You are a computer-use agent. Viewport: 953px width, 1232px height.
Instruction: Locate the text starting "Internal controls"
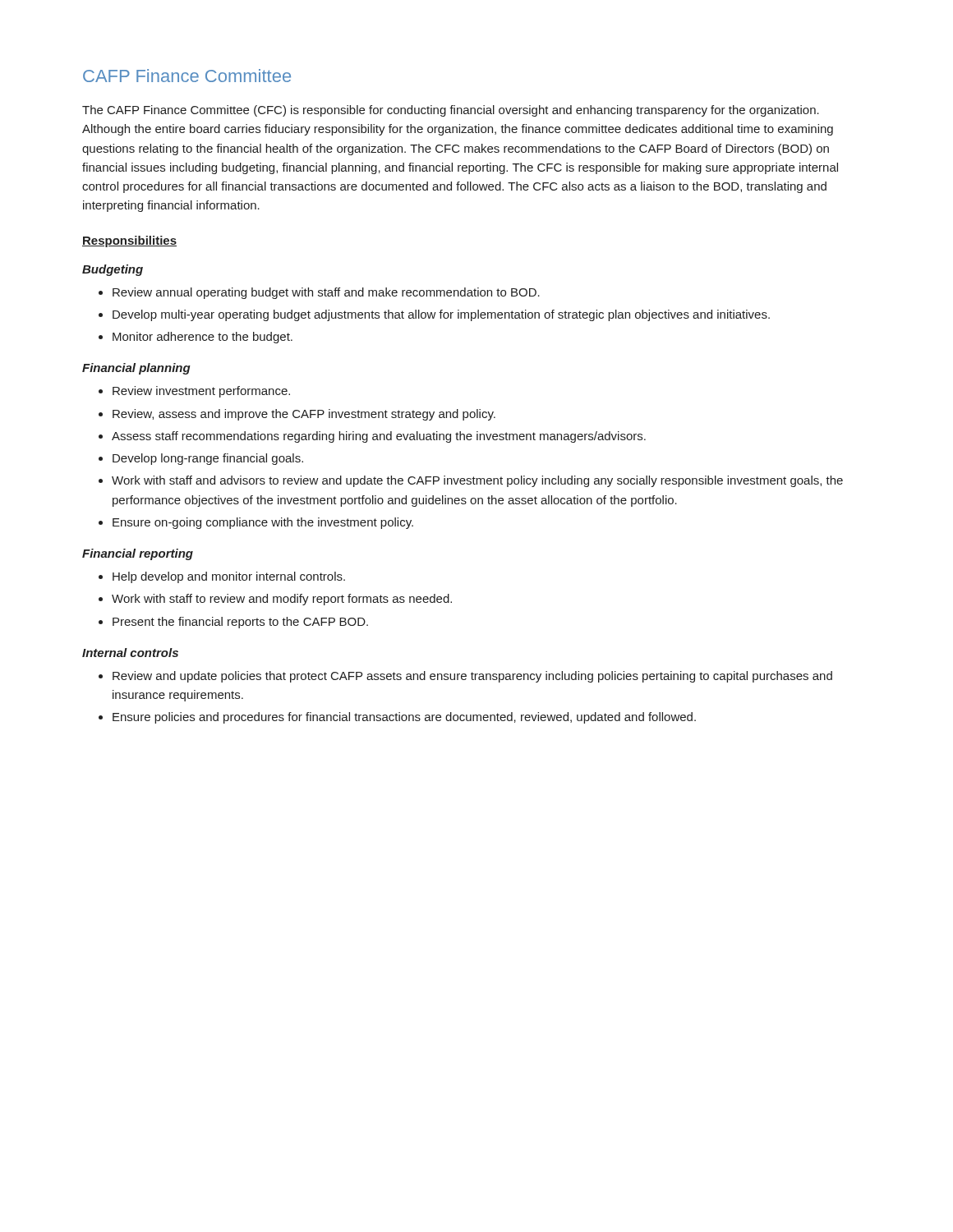pyautogui.click(x=130, y=652)
